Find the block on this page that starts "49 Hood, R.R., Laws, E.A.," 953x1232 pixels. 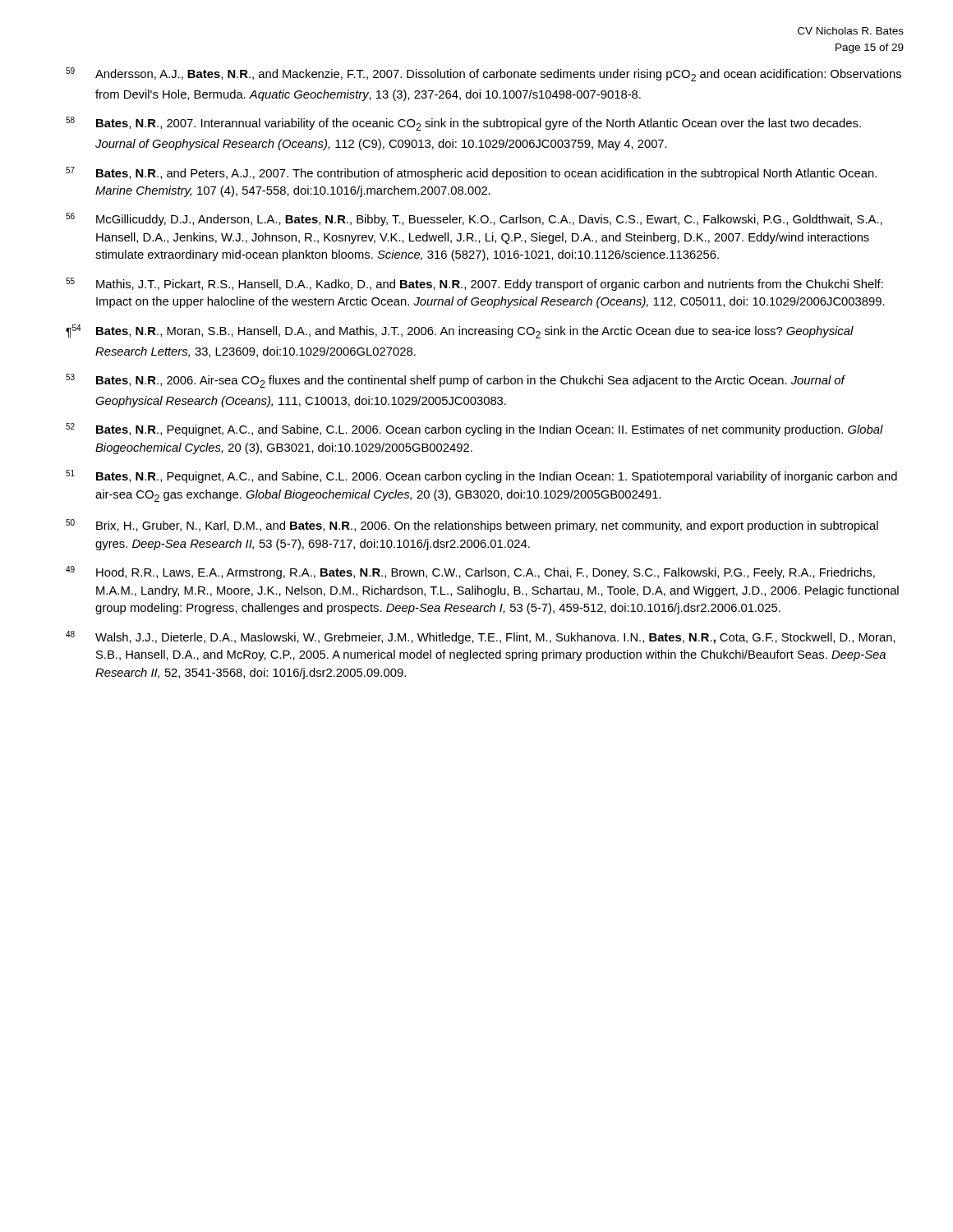[x=485, y=591]
